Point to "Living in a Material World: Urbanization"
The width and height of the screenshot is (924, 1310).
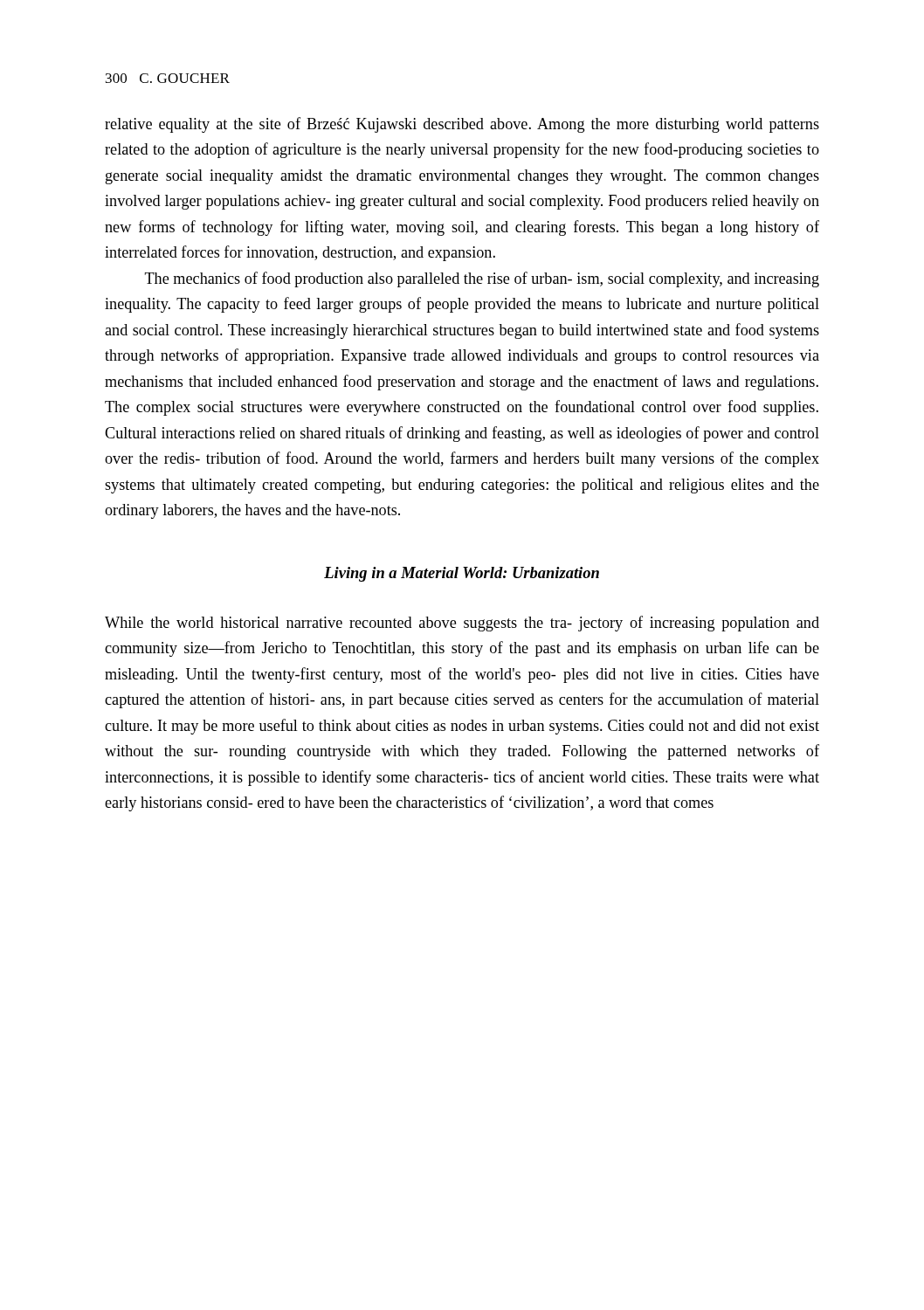tap(462, 573)
